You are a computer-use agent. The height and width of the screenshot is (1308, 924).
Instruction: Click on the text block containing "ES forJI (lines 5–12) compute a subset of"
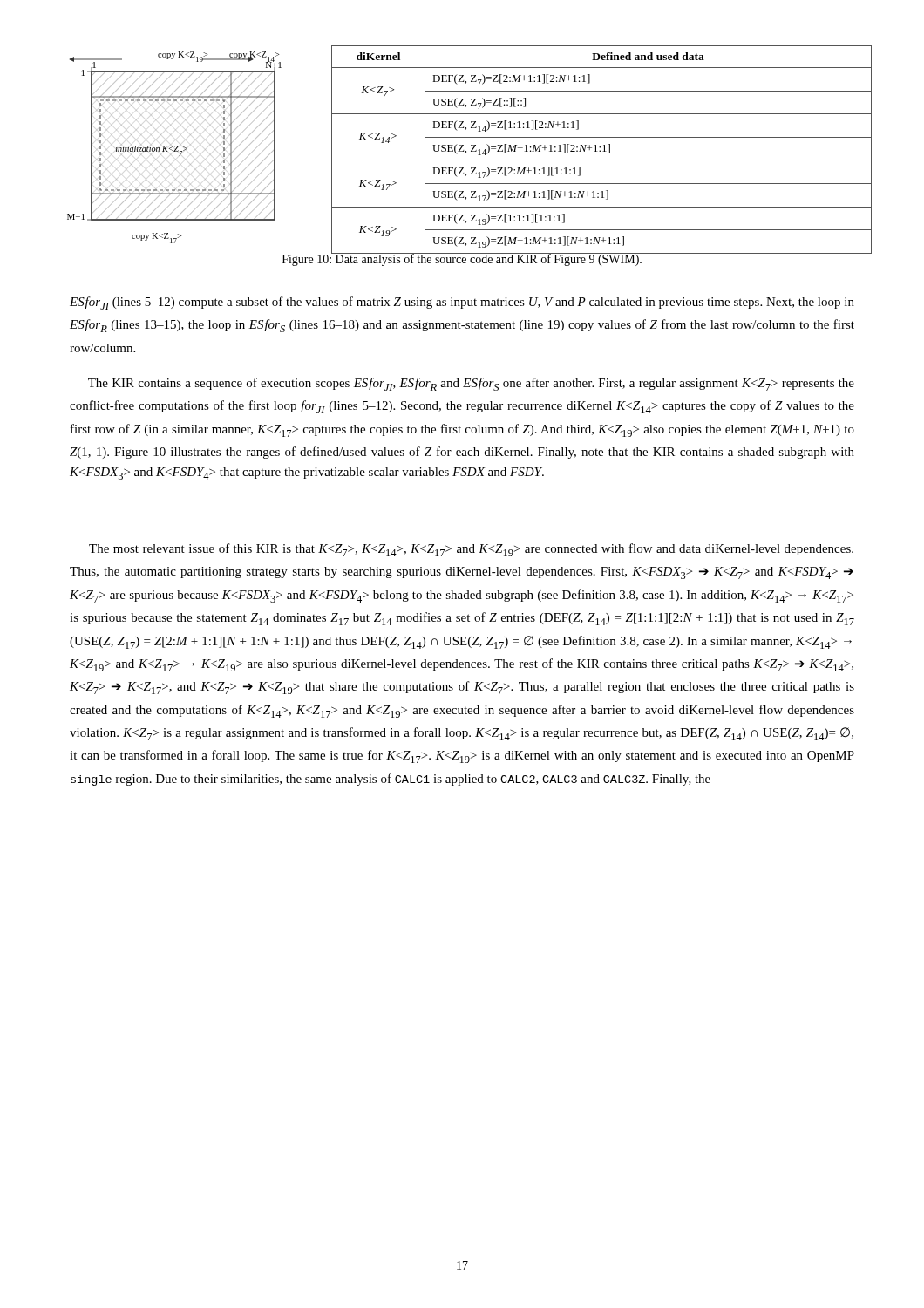462,325
